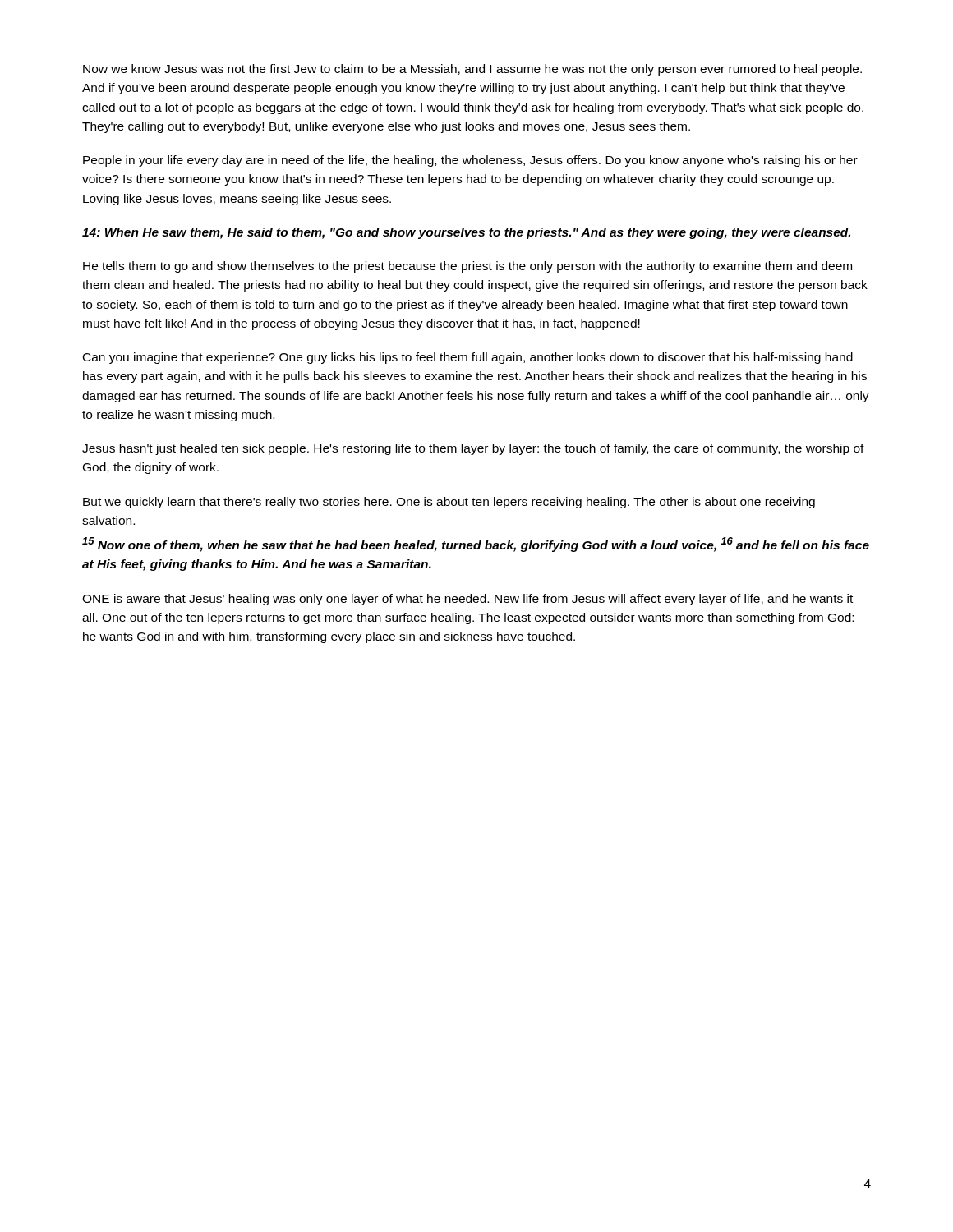
Task: Find the element starting "He tells them to go and show themselves"
Action: point(475,294)
